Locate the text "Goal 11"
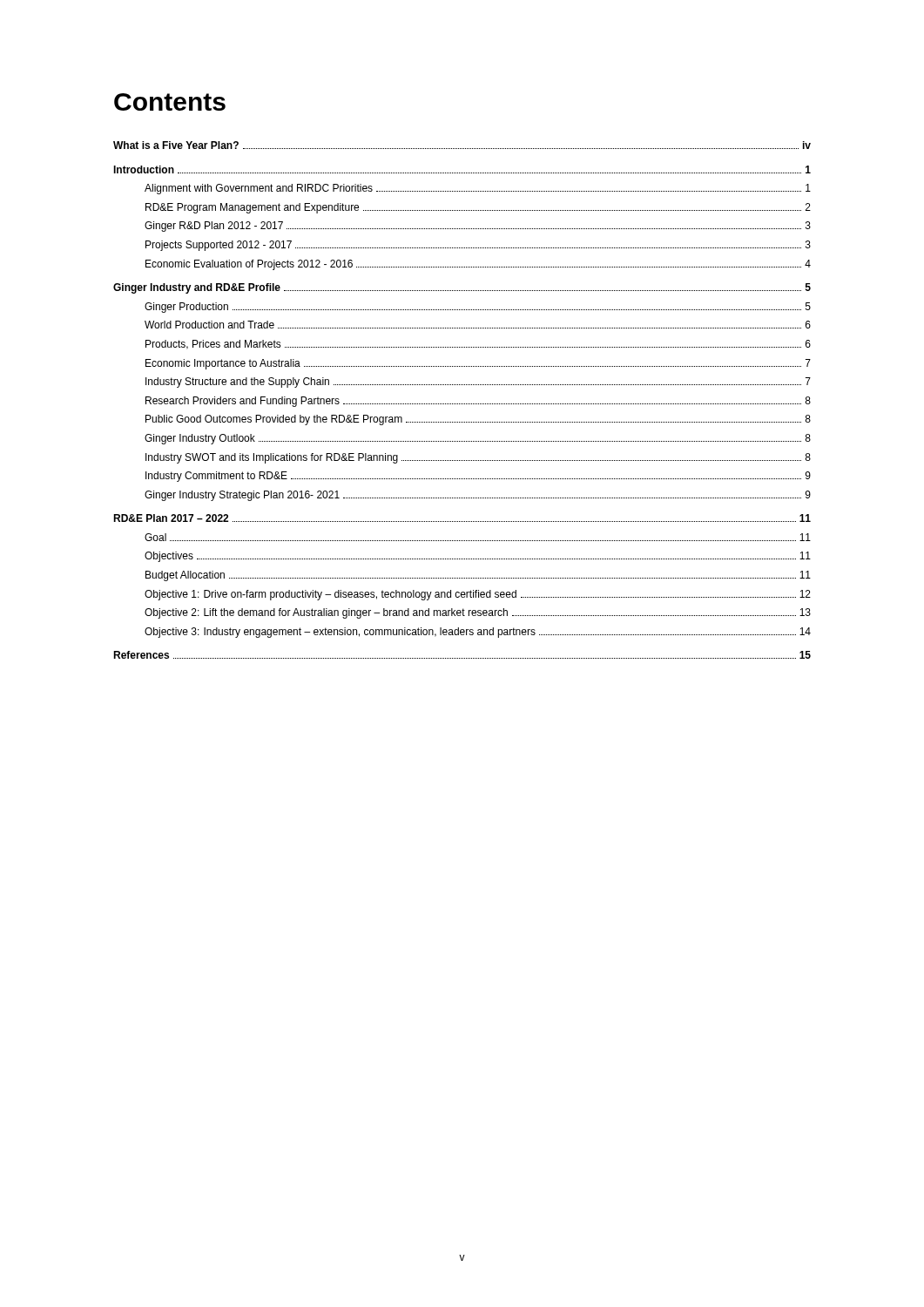 pyautogui.click(x=478, y=538)
